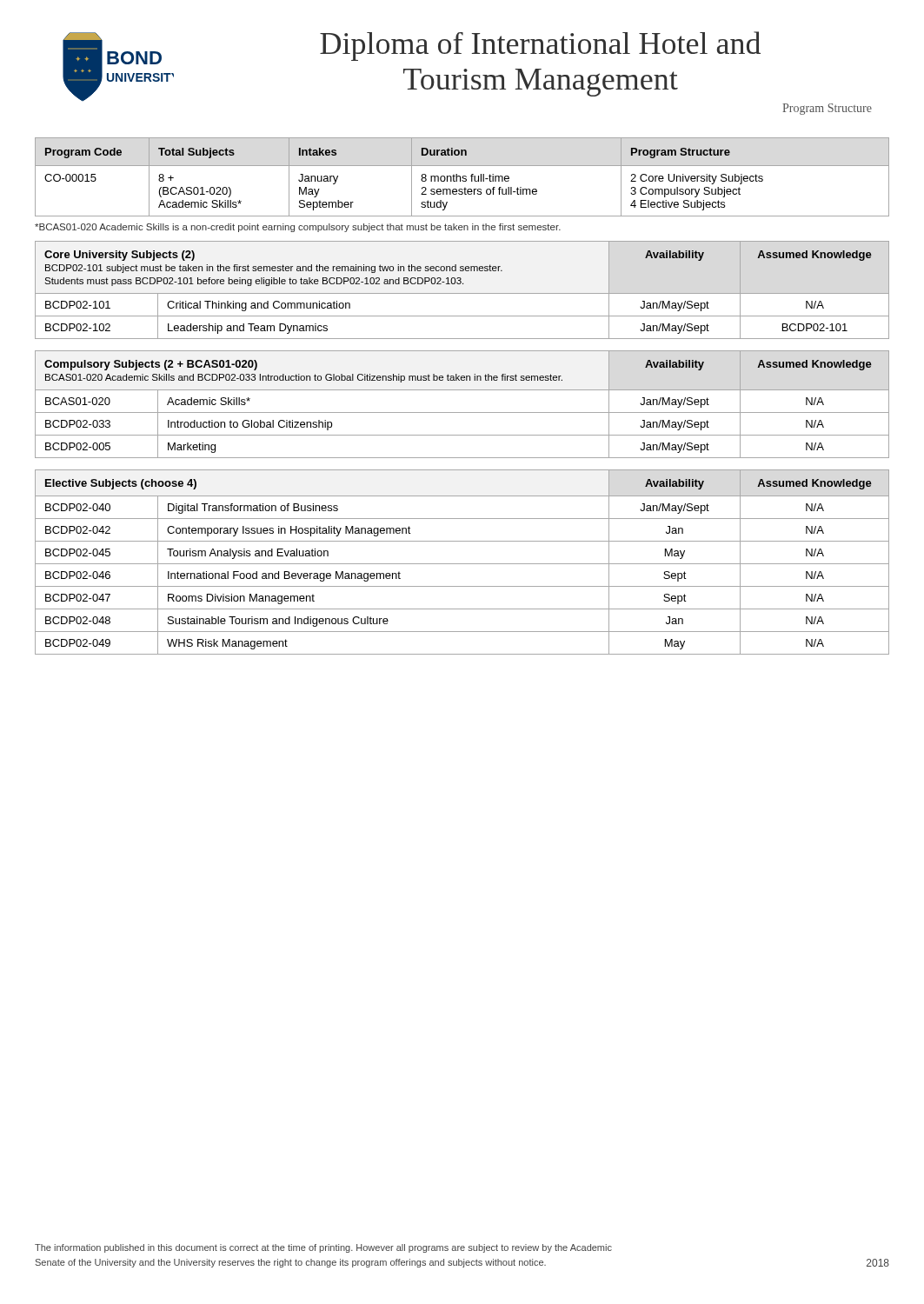Viewport: 924px width, 1304px height.
Task: Click on the text starting "The information published"
Action: [x=323, y=1255]
